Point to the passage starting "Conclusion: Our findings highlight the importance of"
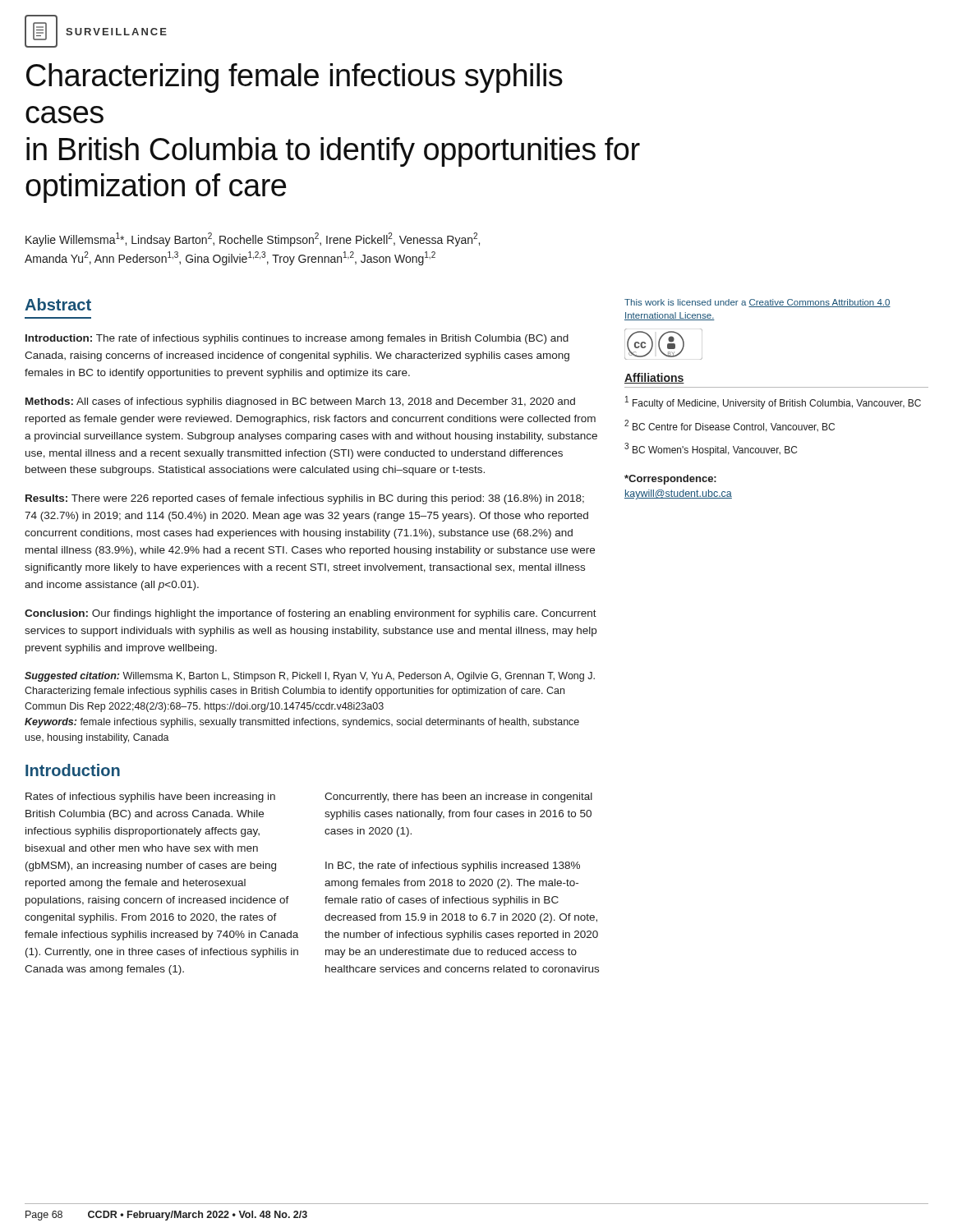Viewport: 953px width, 1232px height. coord(311,630)
